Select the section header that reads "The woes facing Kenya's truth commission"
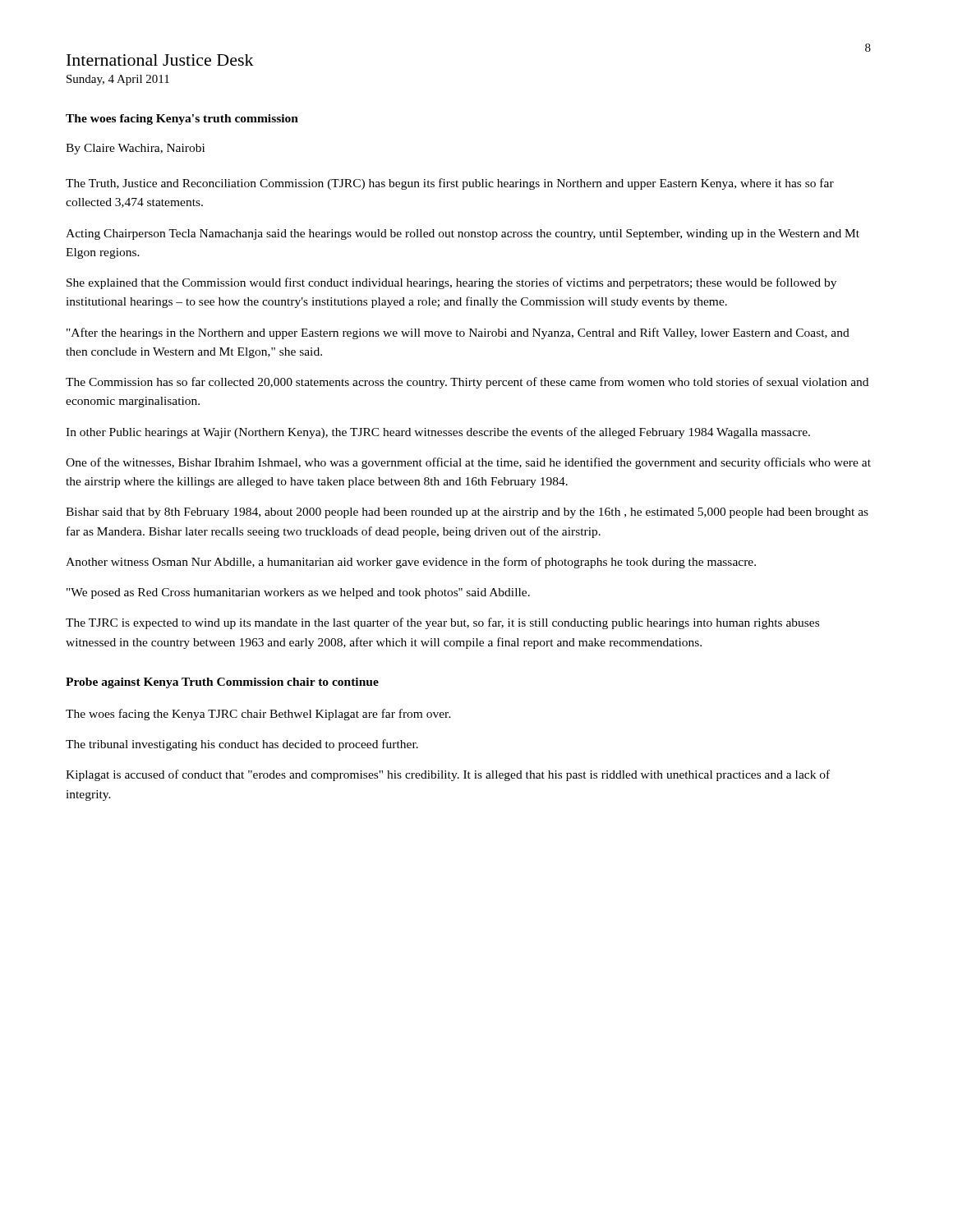The image size is (953, 1232). [x=182, y=118]
